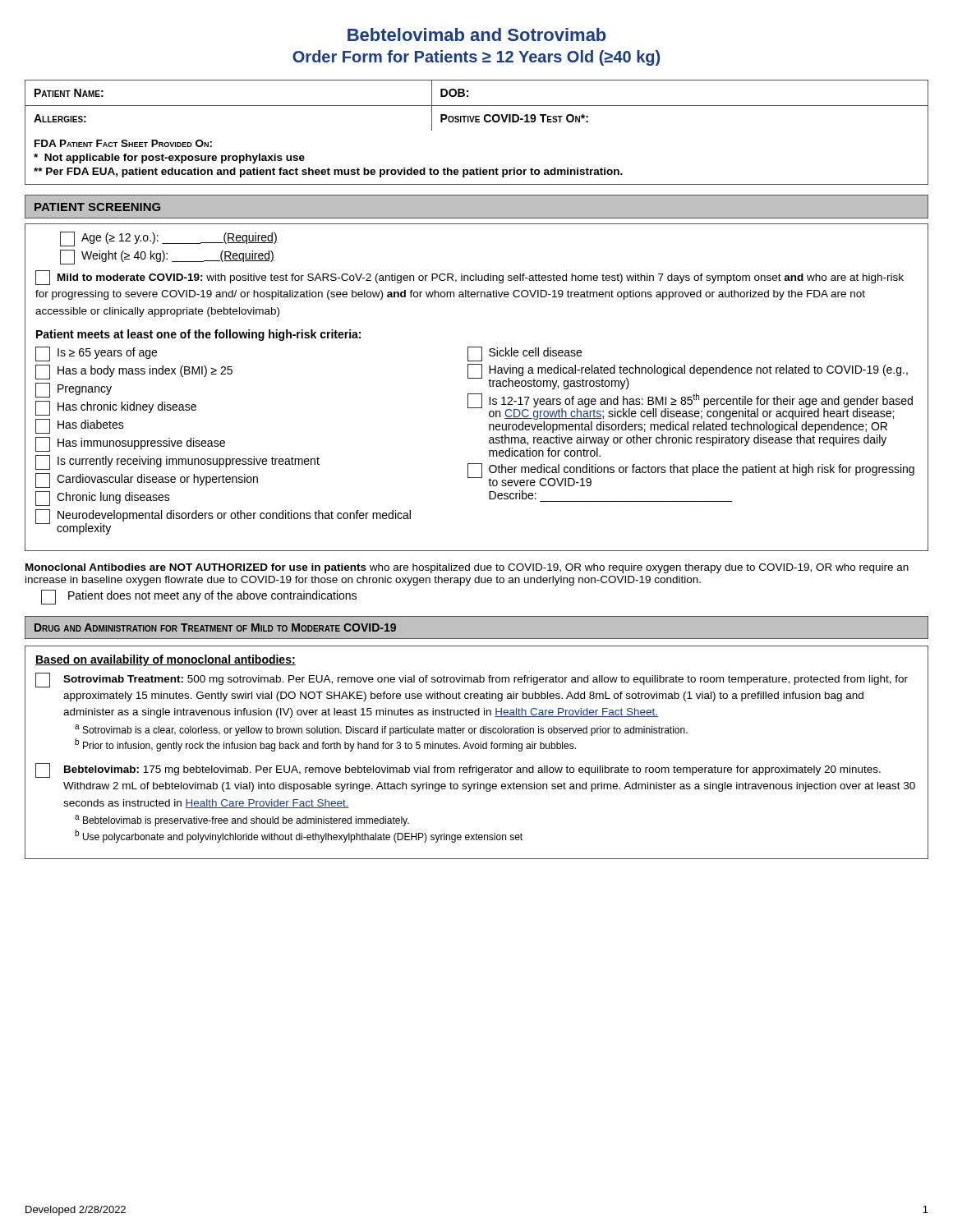
Task: Select the text block that reads "FDA Patient Fact Sheet Provided"
Action: (x=476, y=157)
